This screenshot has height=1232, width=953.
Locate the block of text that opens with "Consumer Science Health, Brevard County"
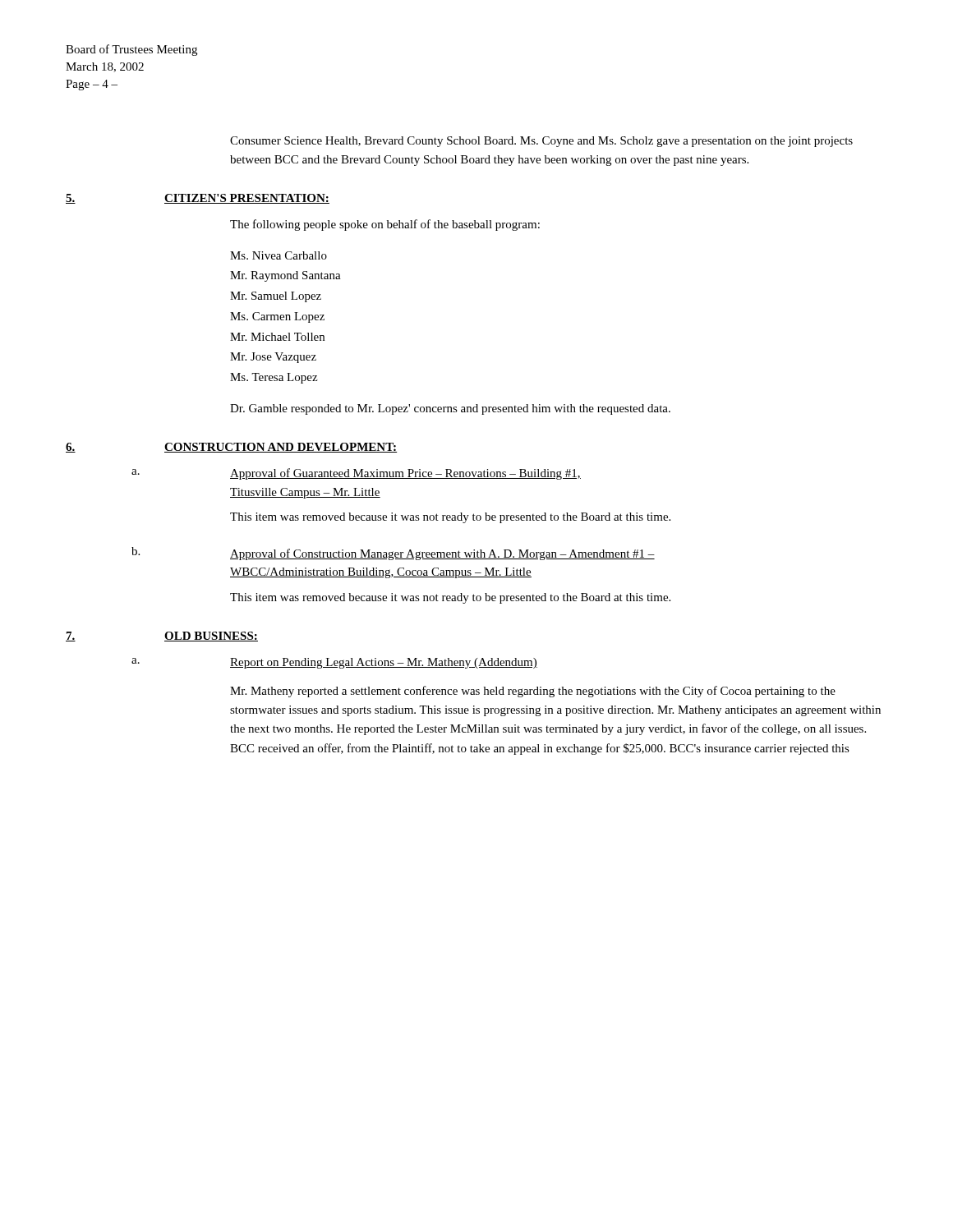[541, 150]
